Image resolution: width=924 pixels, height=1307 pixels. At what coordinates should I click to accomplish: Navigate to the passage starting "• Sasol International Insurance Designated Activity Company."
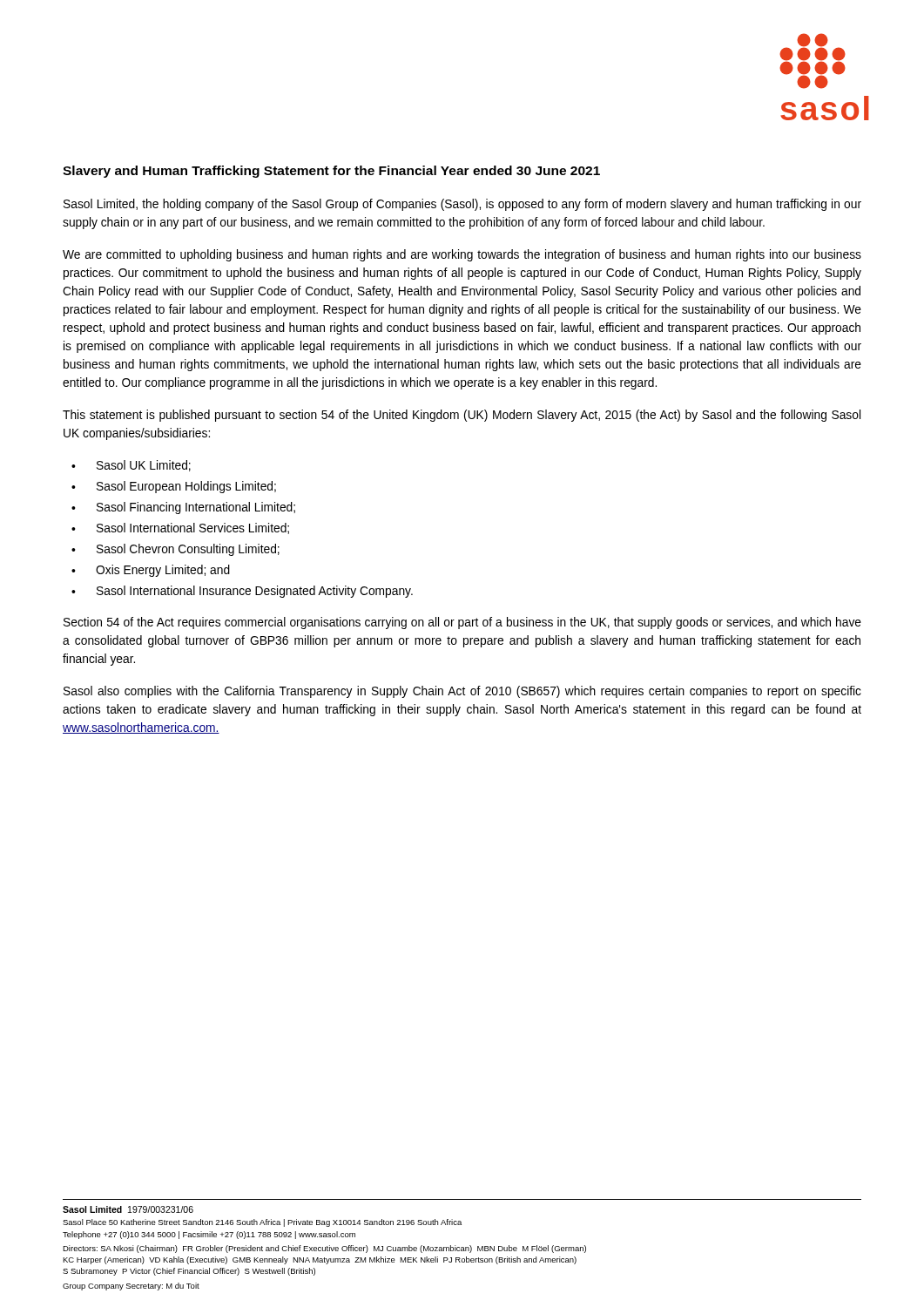[x=238, y=592]
